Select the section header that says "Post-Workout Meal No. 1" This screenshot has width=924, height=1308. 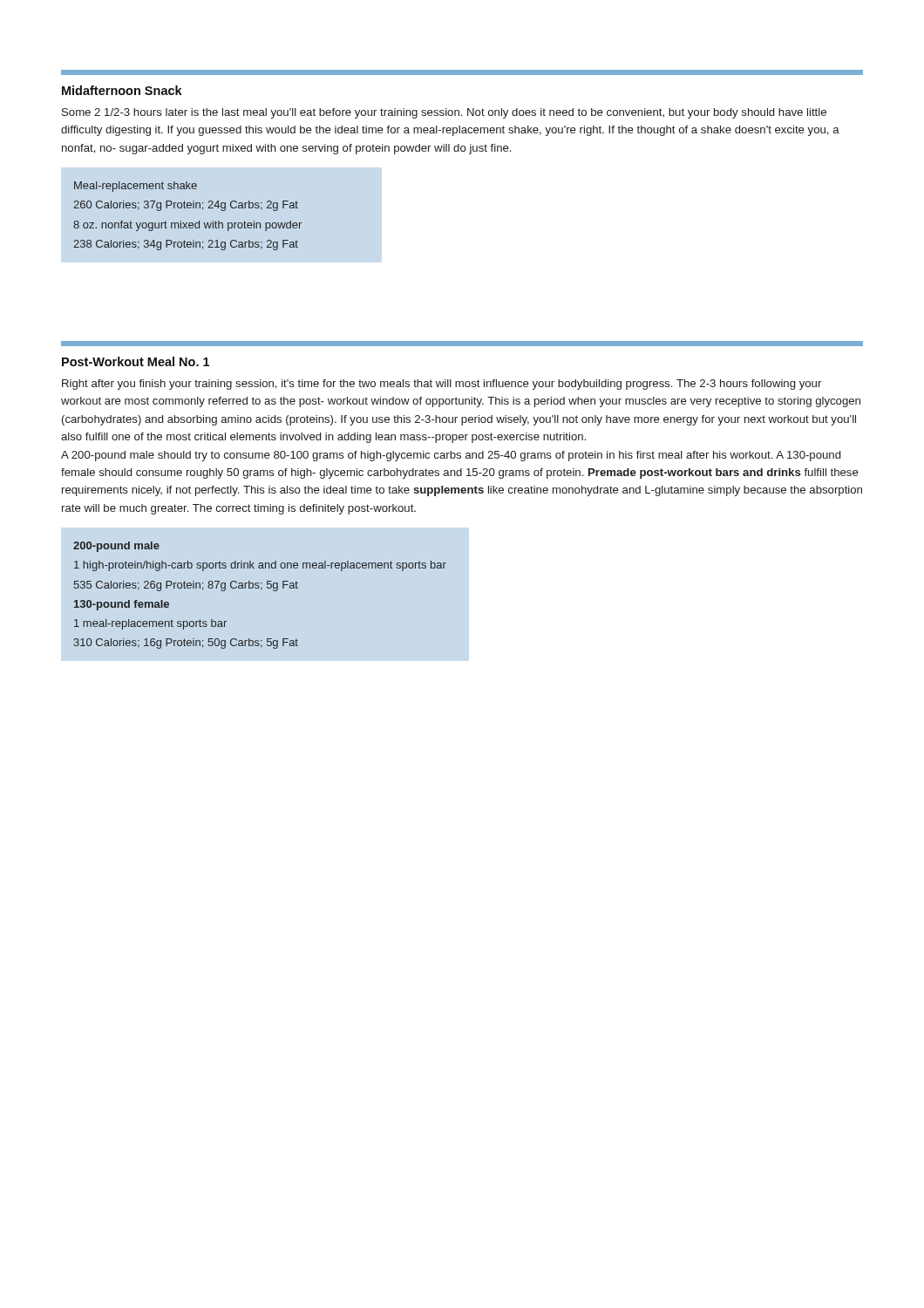(x=135, y=362)
